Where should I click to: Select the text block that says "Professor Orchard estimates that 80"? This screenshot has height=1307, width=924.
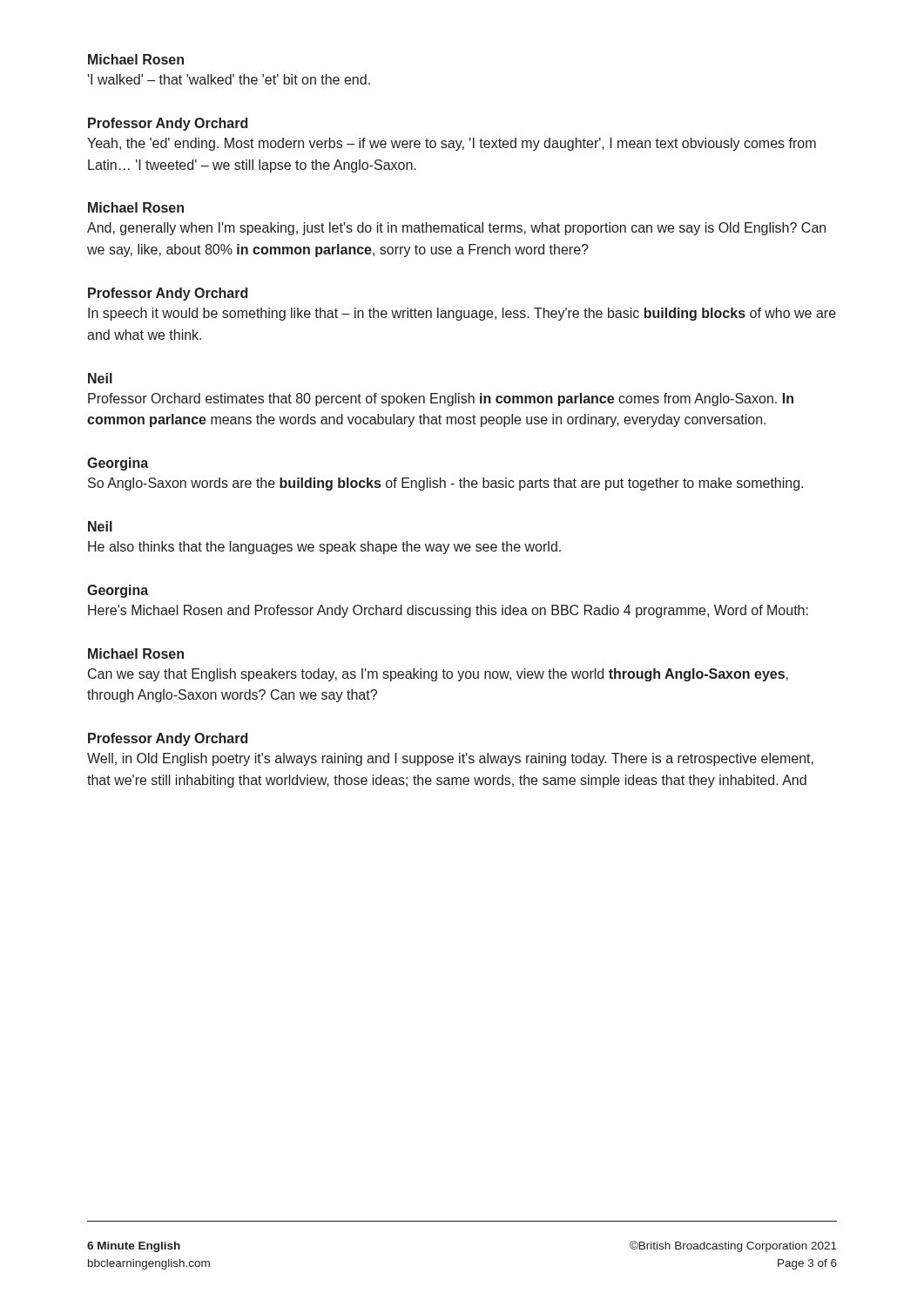click(x=462, y=410)
